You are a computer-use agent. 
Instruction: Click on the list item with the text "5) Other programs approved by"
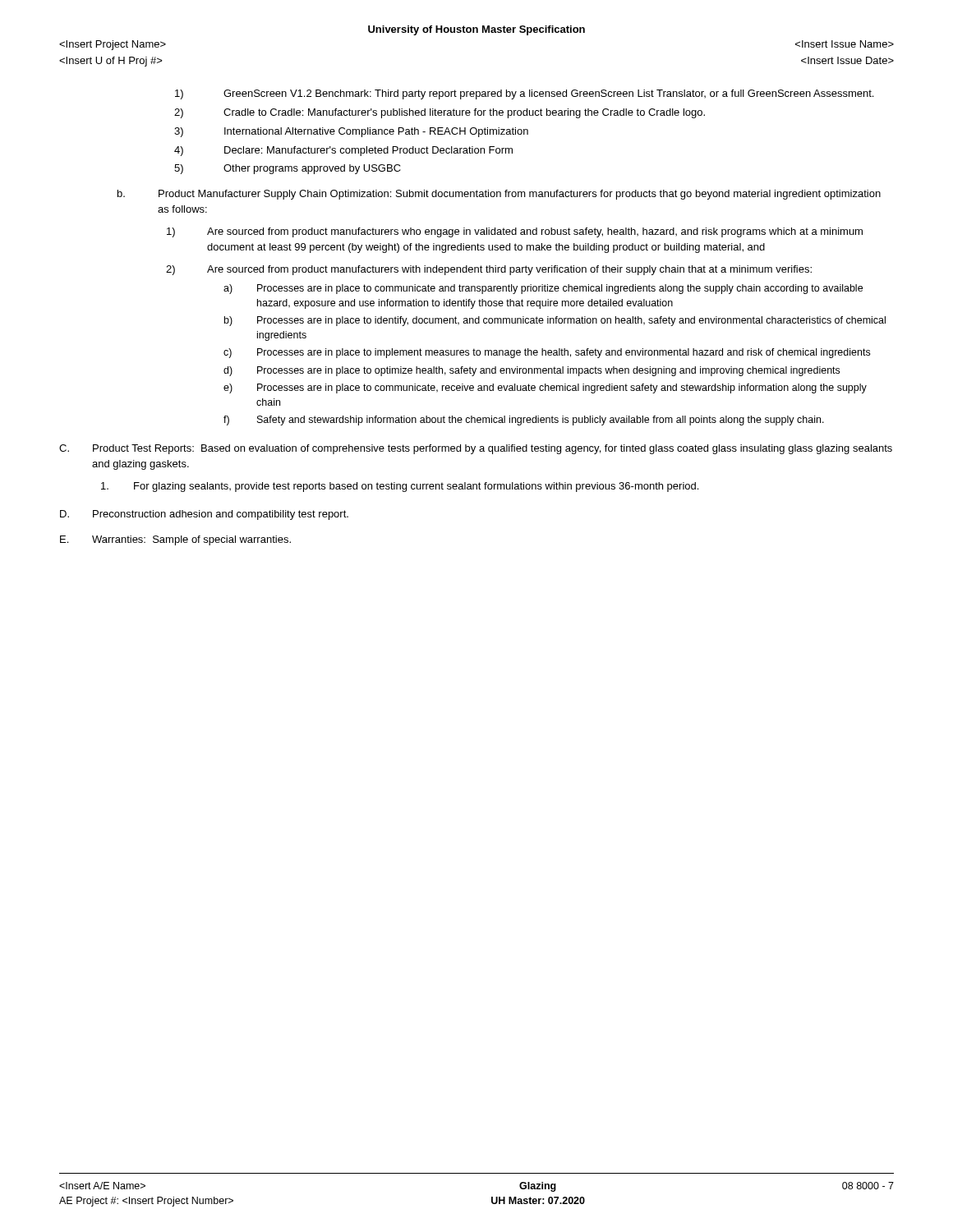point(288,169)
